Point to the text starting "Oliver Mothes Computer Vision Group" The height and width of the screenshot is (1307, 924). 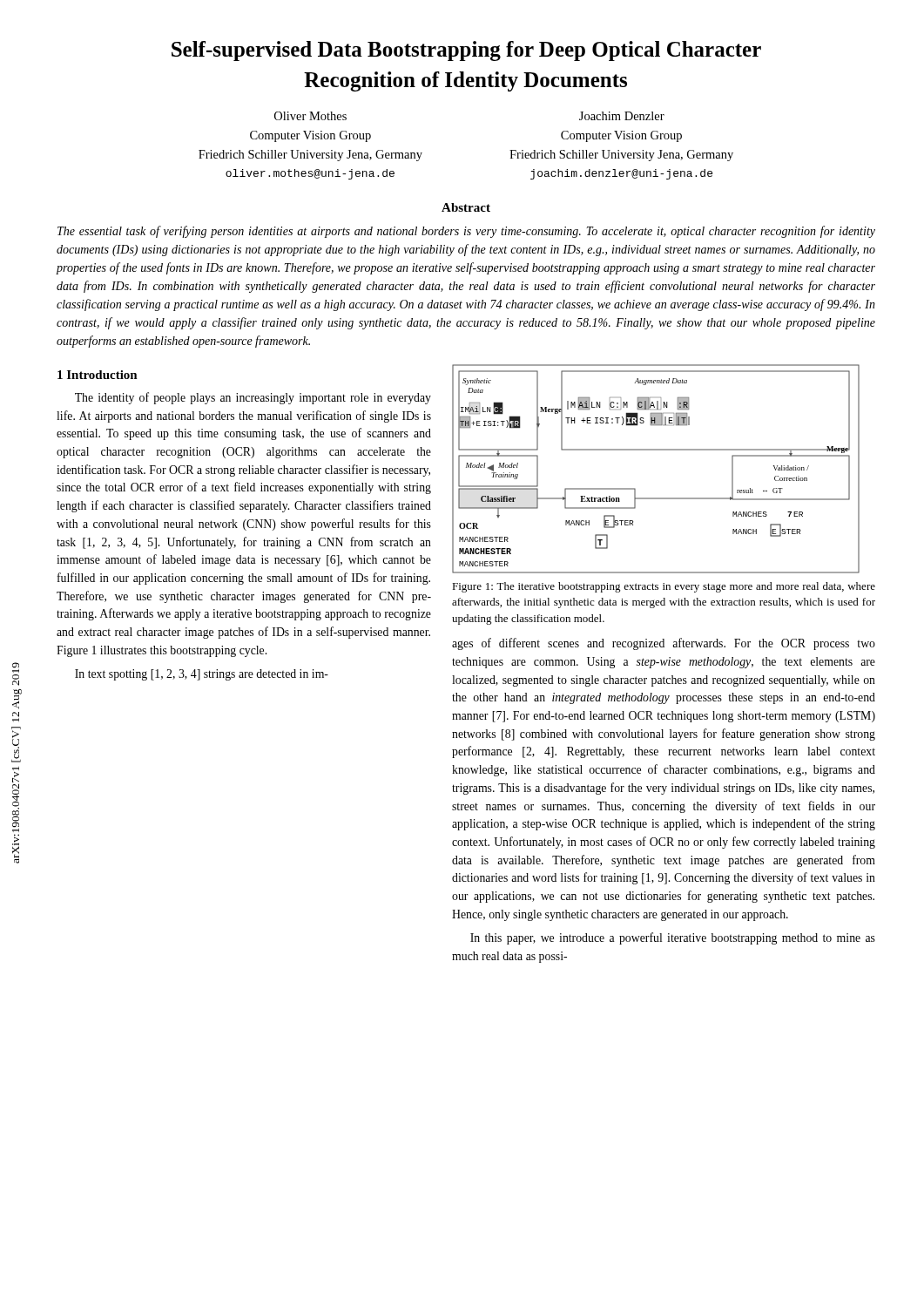[310, 145]
